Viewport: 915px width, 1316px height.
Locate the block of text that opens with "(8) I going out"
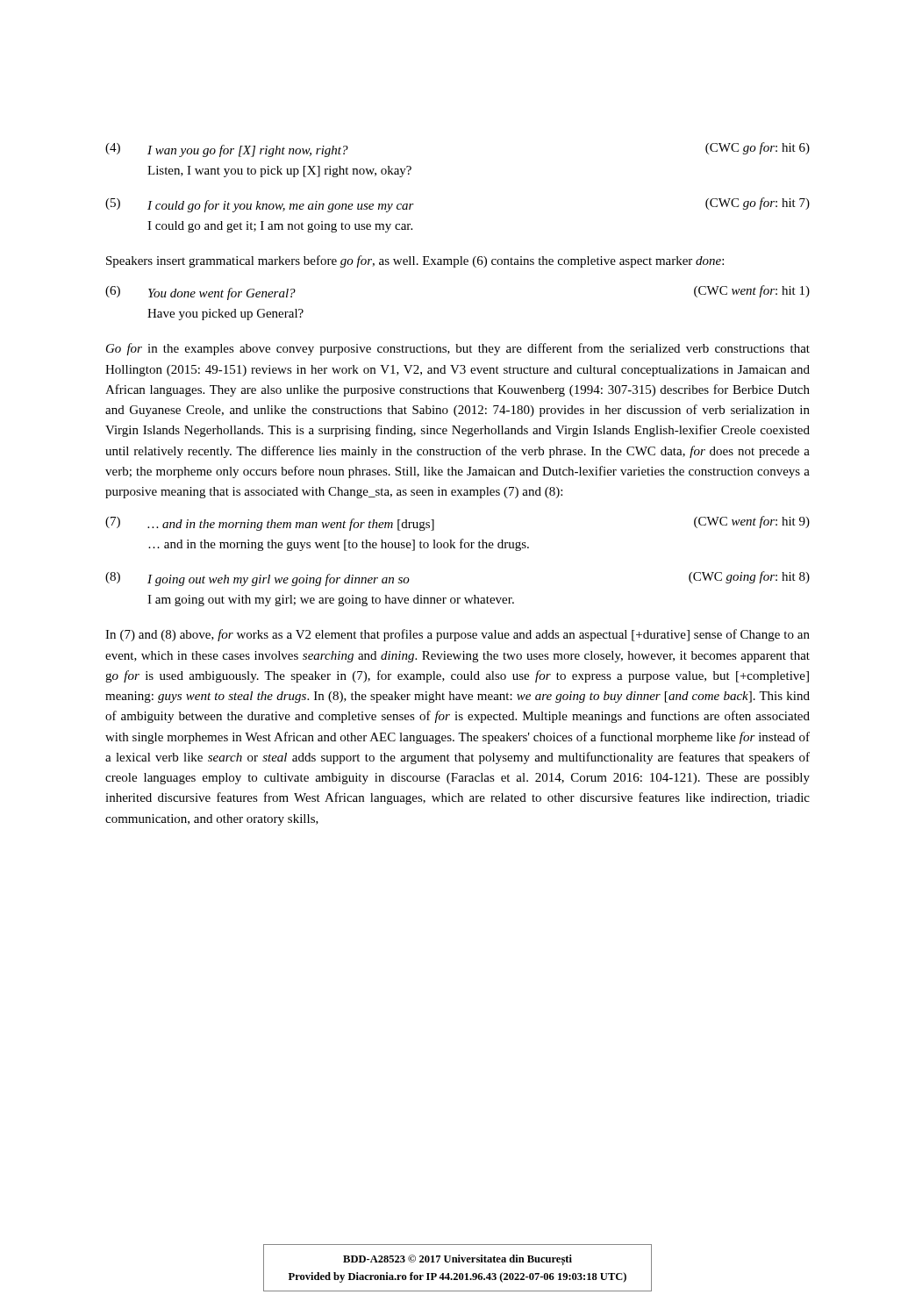click(x=458, y=589)
